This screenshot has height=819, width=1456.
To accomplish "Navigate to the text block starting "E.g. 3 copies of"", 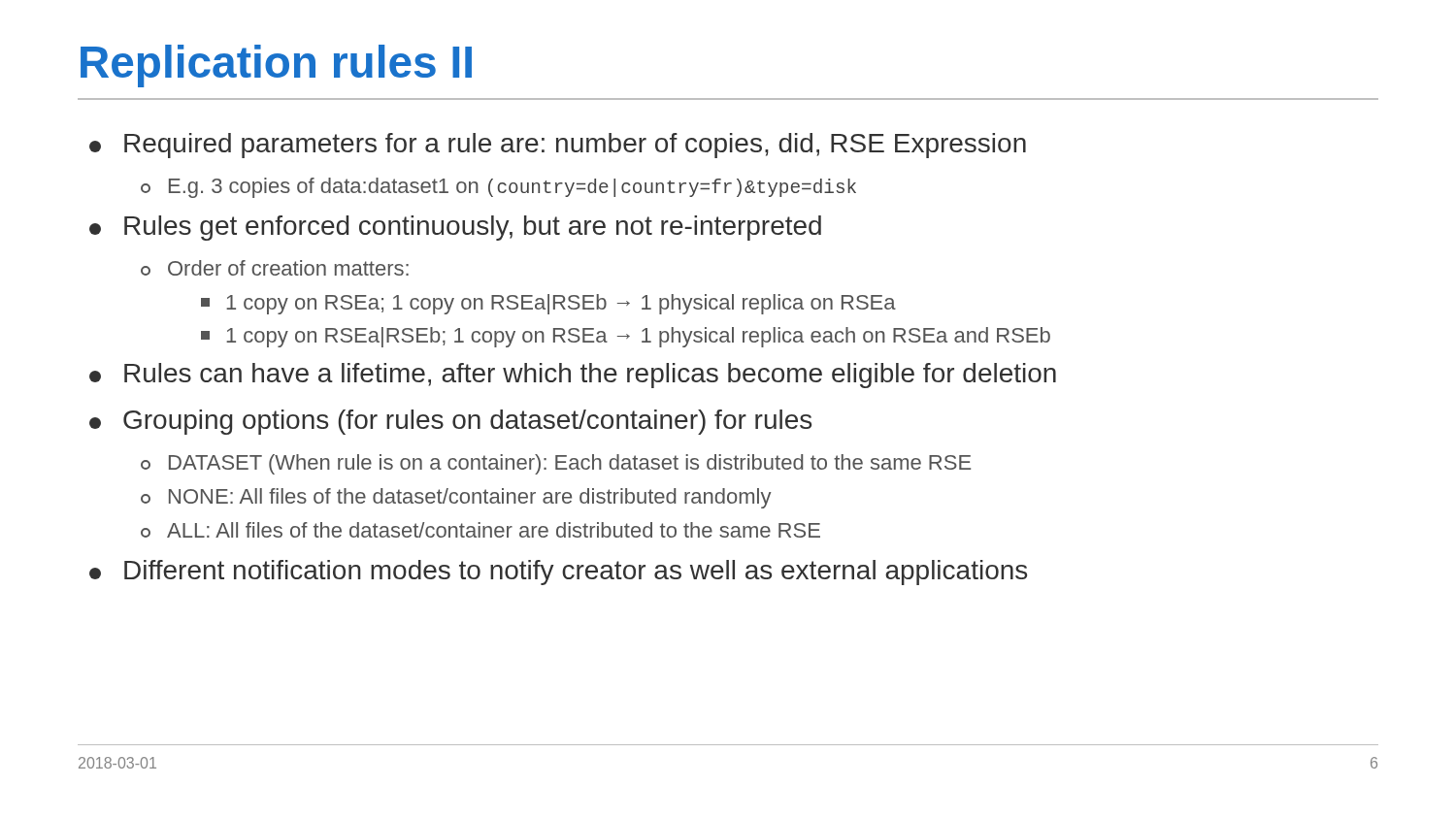I will (755, 187).
